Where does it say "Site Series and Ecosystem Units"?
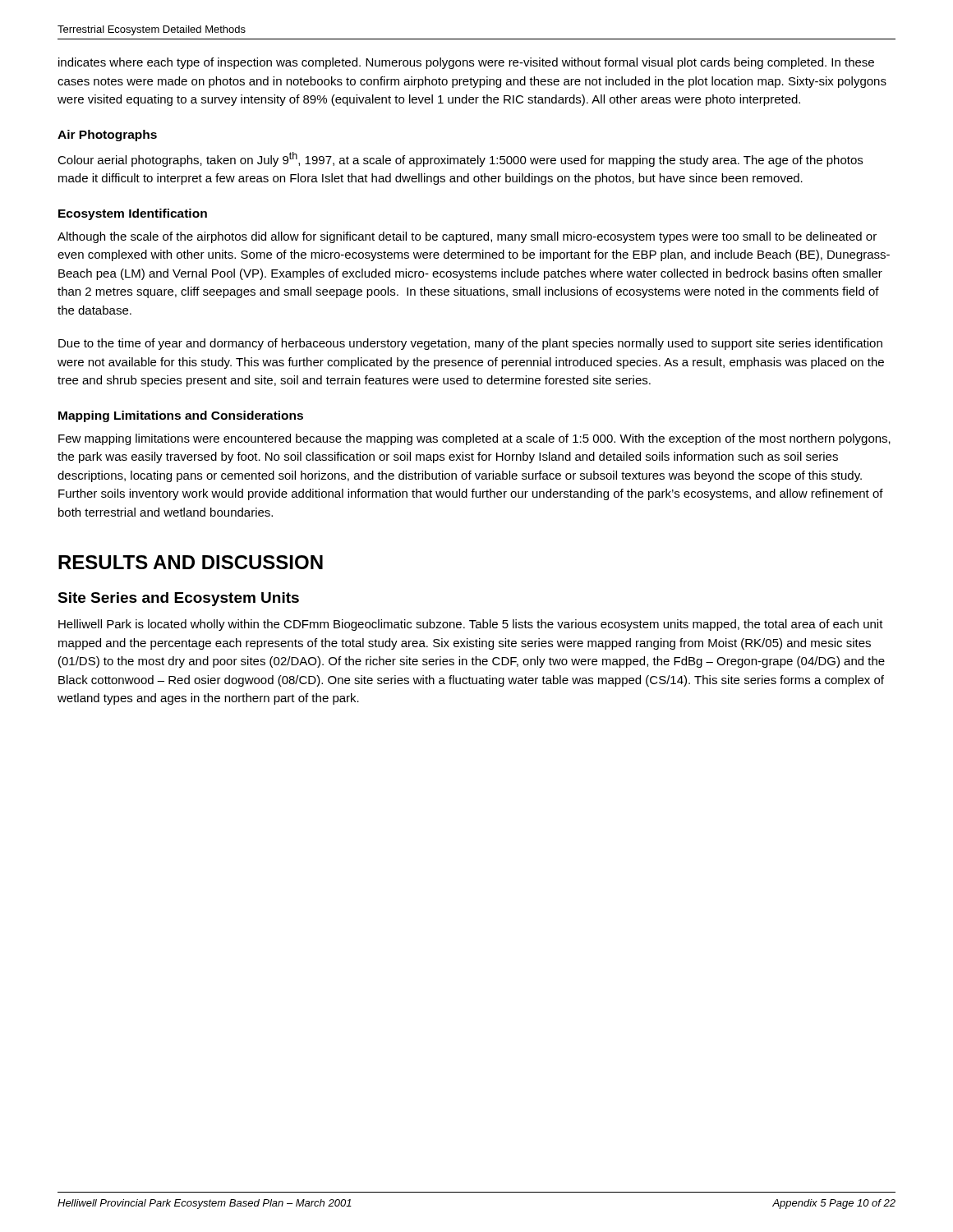 178,599
